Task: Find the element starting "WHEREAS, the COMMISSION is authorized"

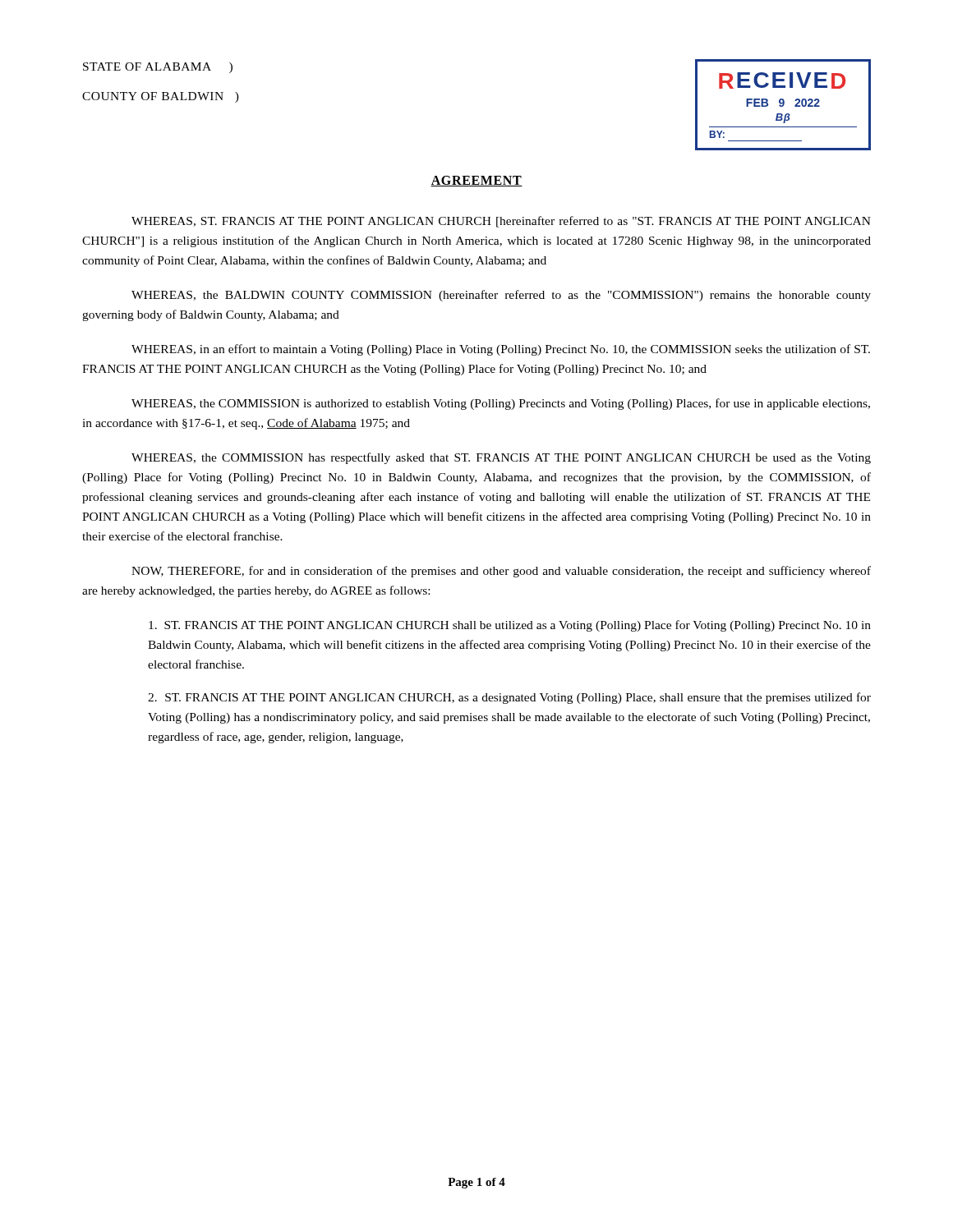Action: click(476, 413)
